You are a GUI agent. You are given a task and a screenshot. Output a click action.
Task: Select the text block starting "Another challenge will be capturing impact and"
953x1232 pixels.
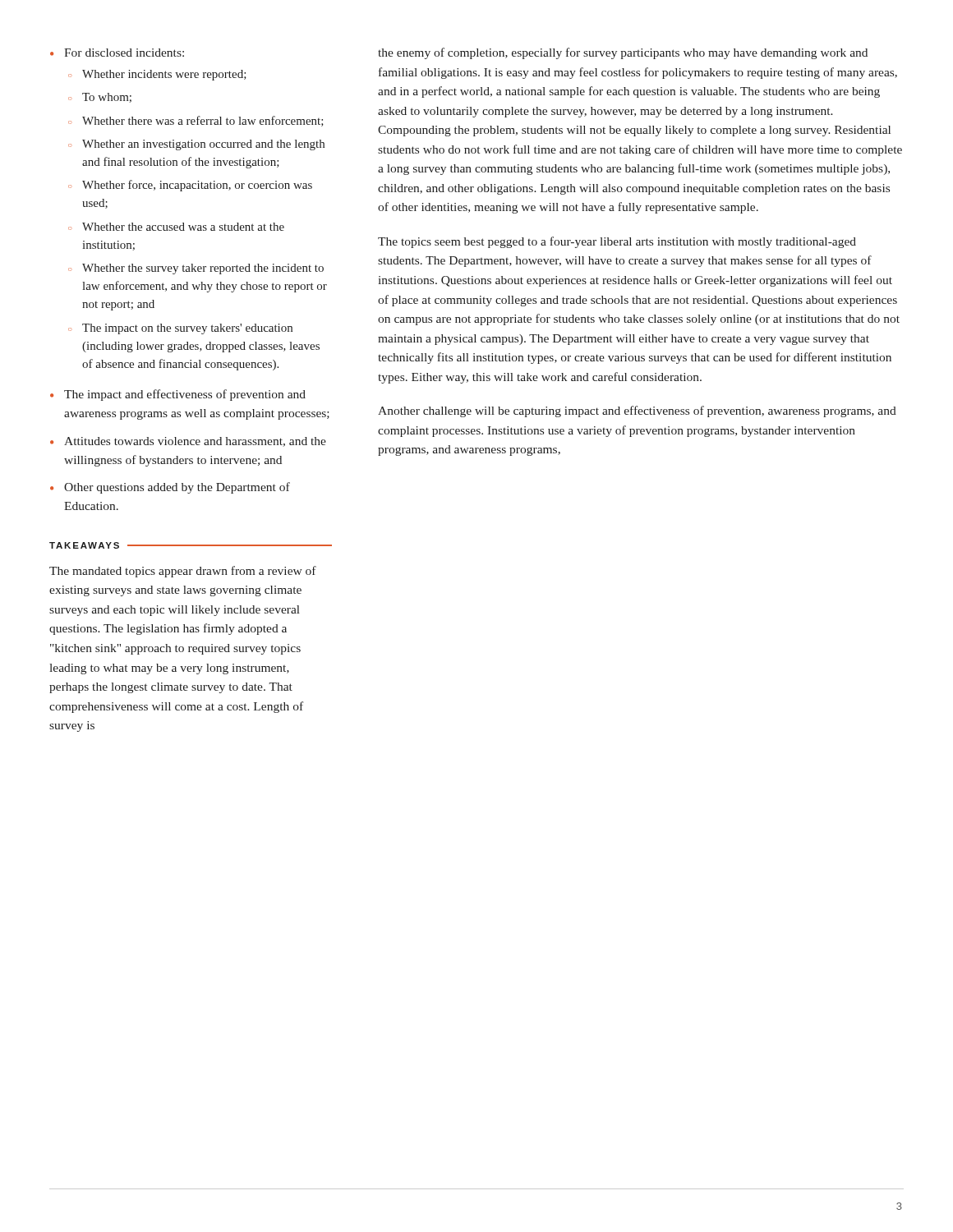(x=637, y=430)
